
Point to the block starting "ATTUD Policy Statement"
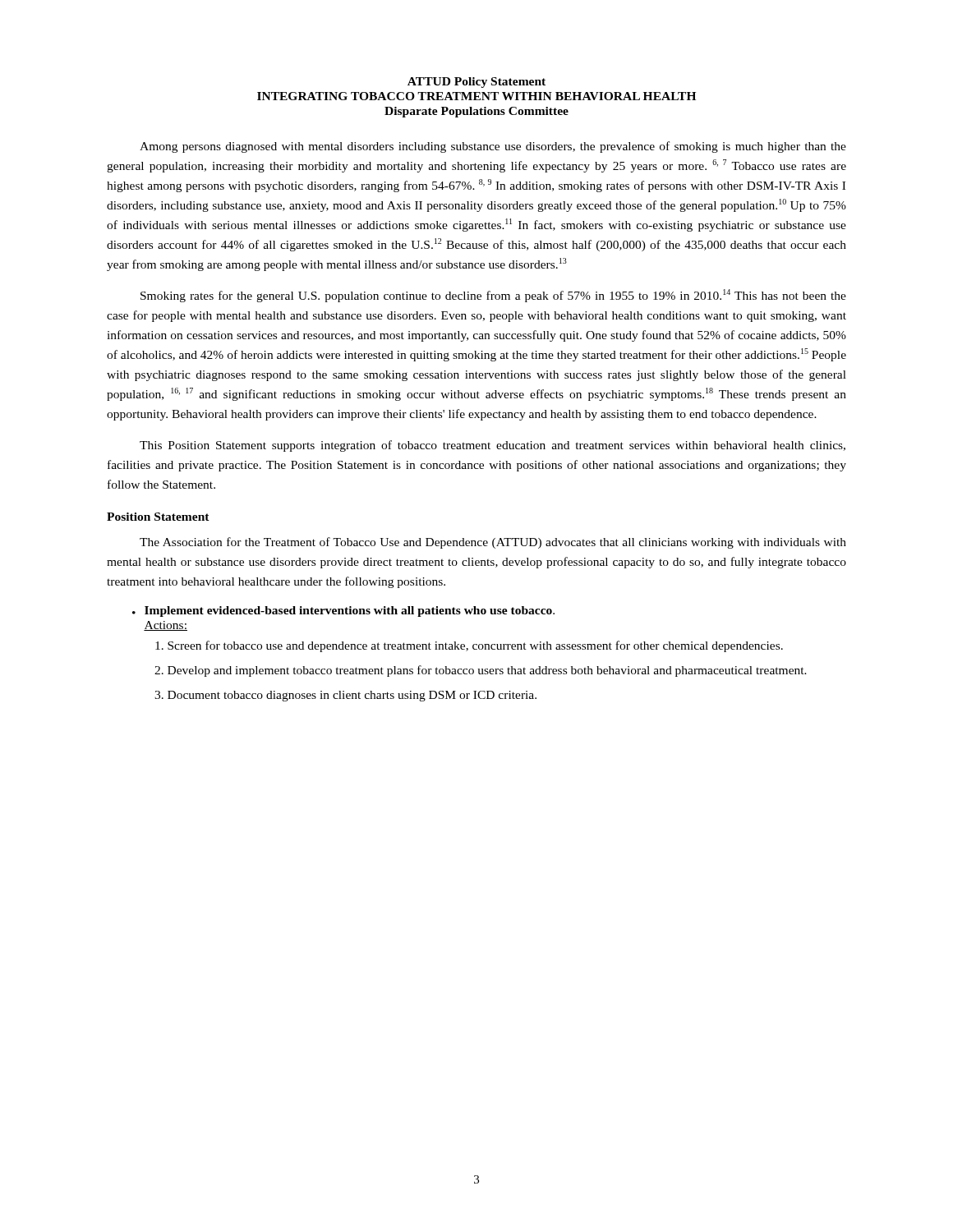point(476,96)
